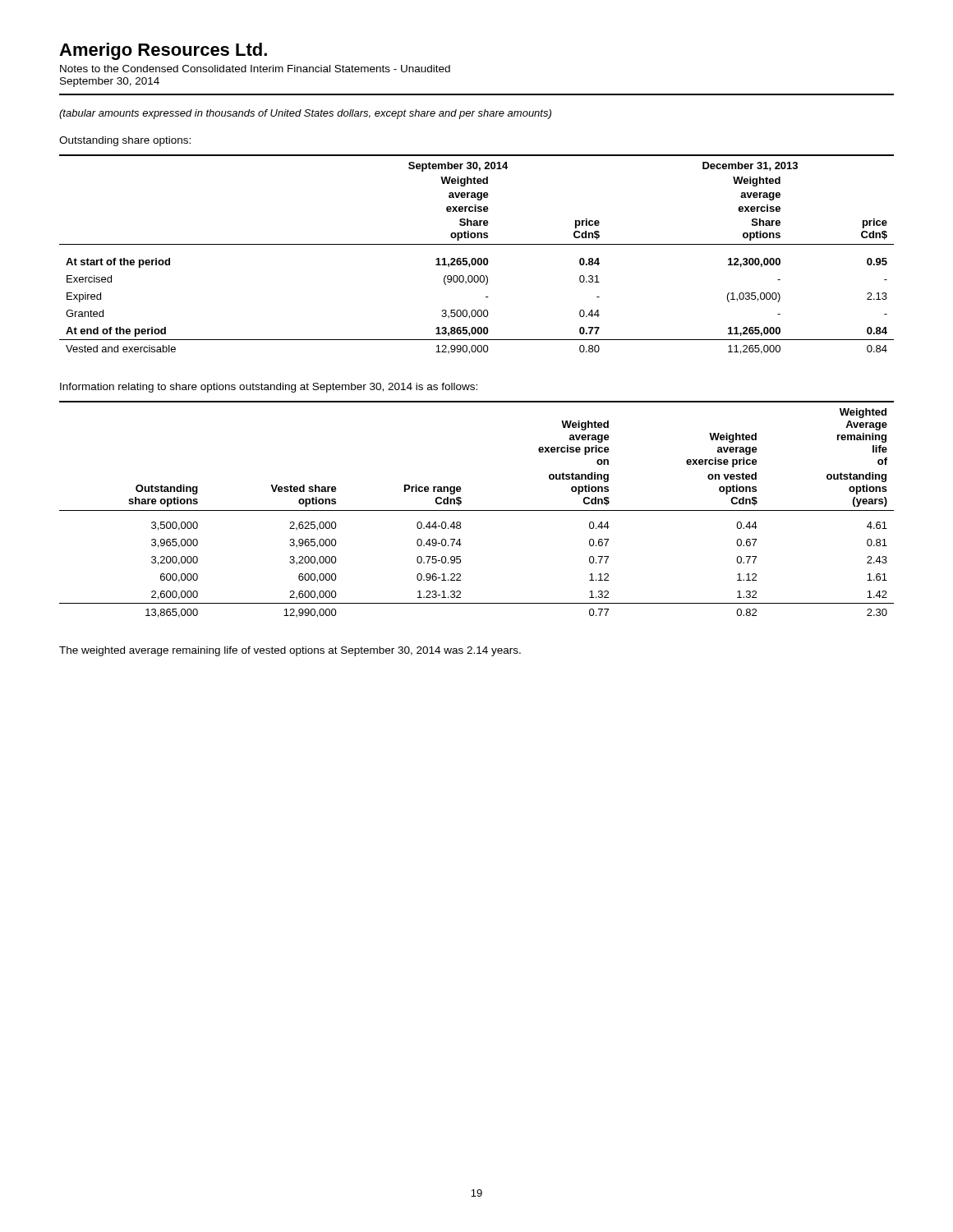
Task: Where is the passage that starts "The weighted average"?
Action: (290, 650)
